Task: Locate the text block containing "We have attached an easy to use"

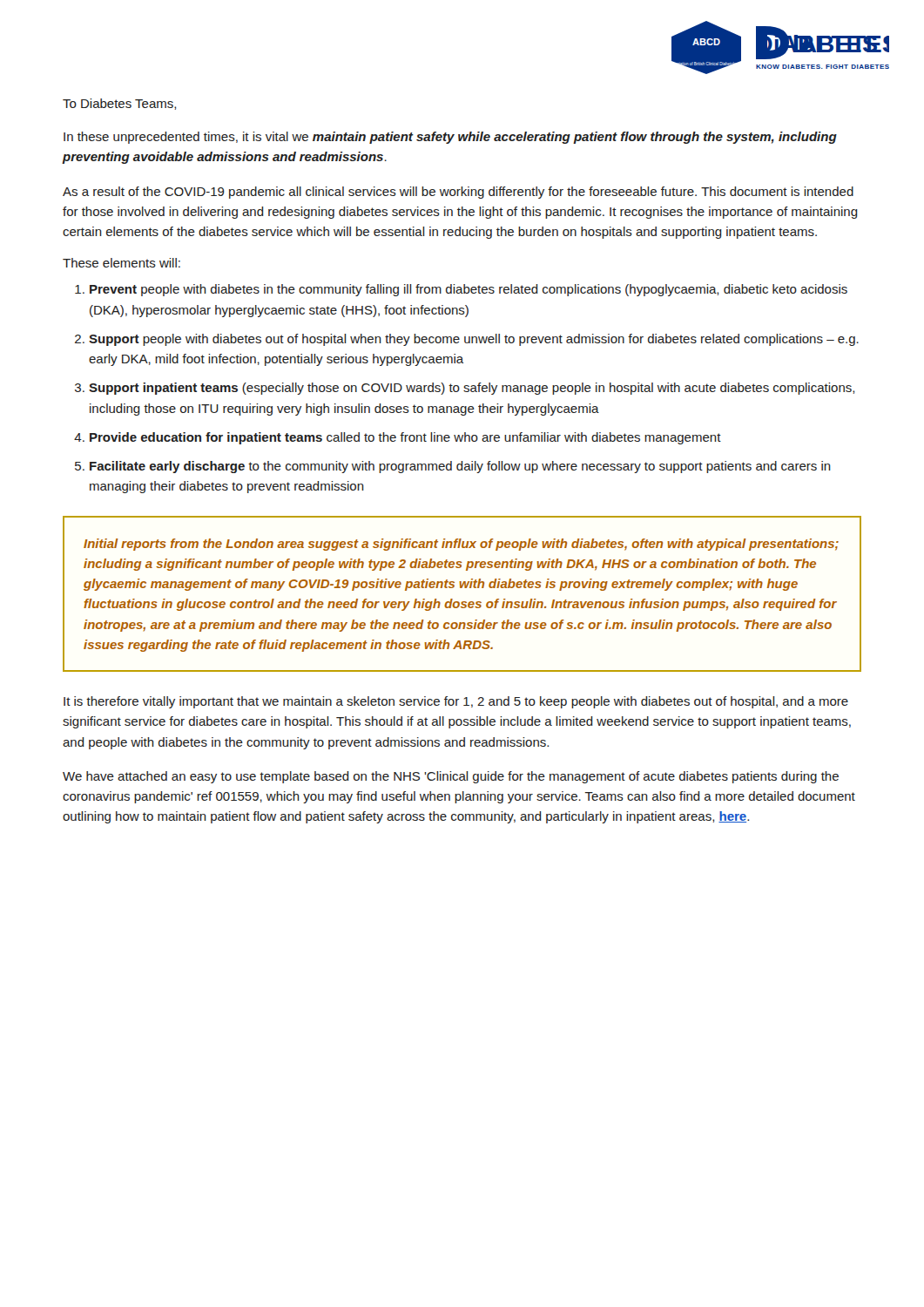Action: [x=459, y=796]
